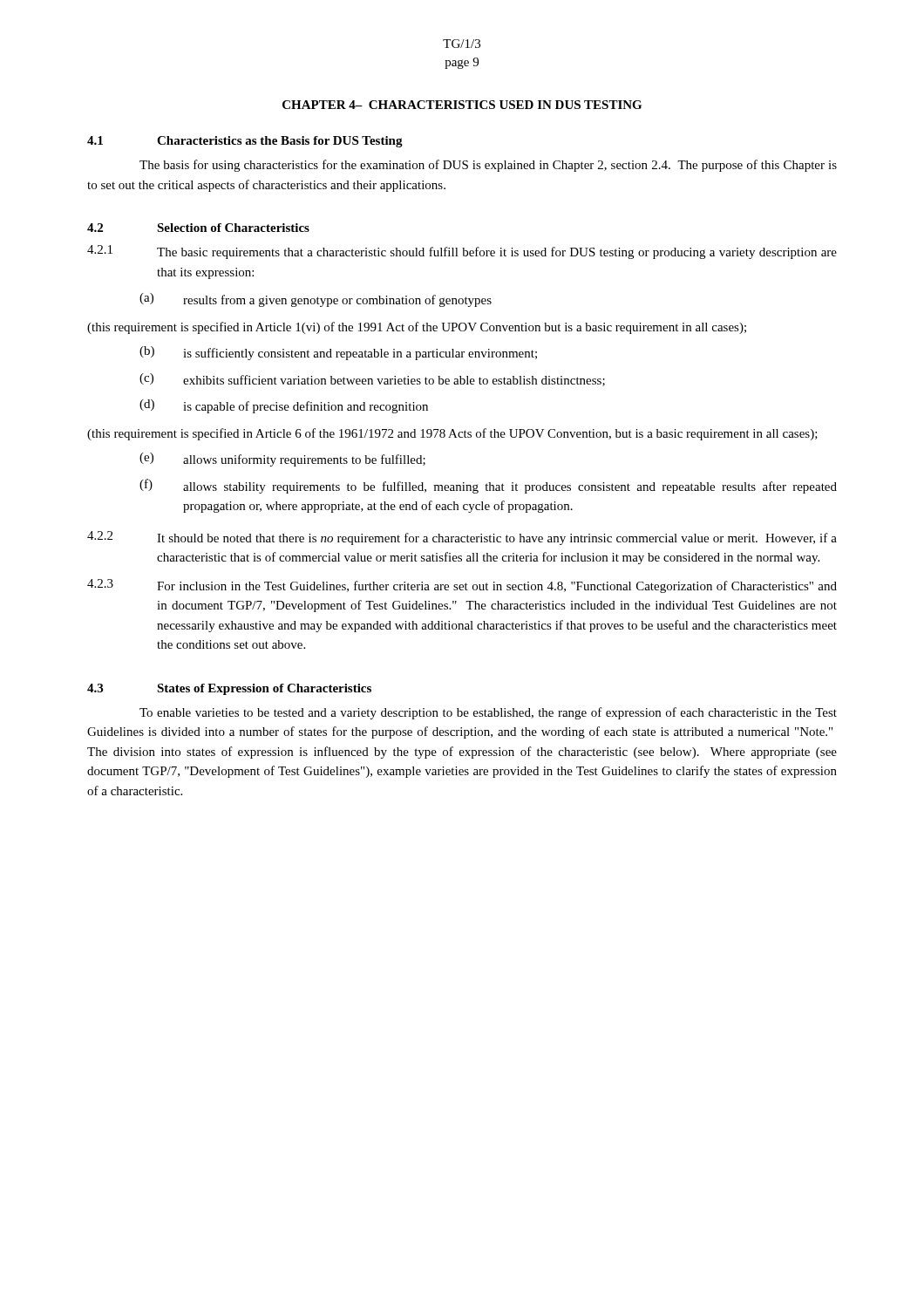Locate the text starting "(e) allows uniformity requirements to be fulfilled;"
Image resolution: width=924 pixels, height=1308 pixels.
tap(282, 460)
